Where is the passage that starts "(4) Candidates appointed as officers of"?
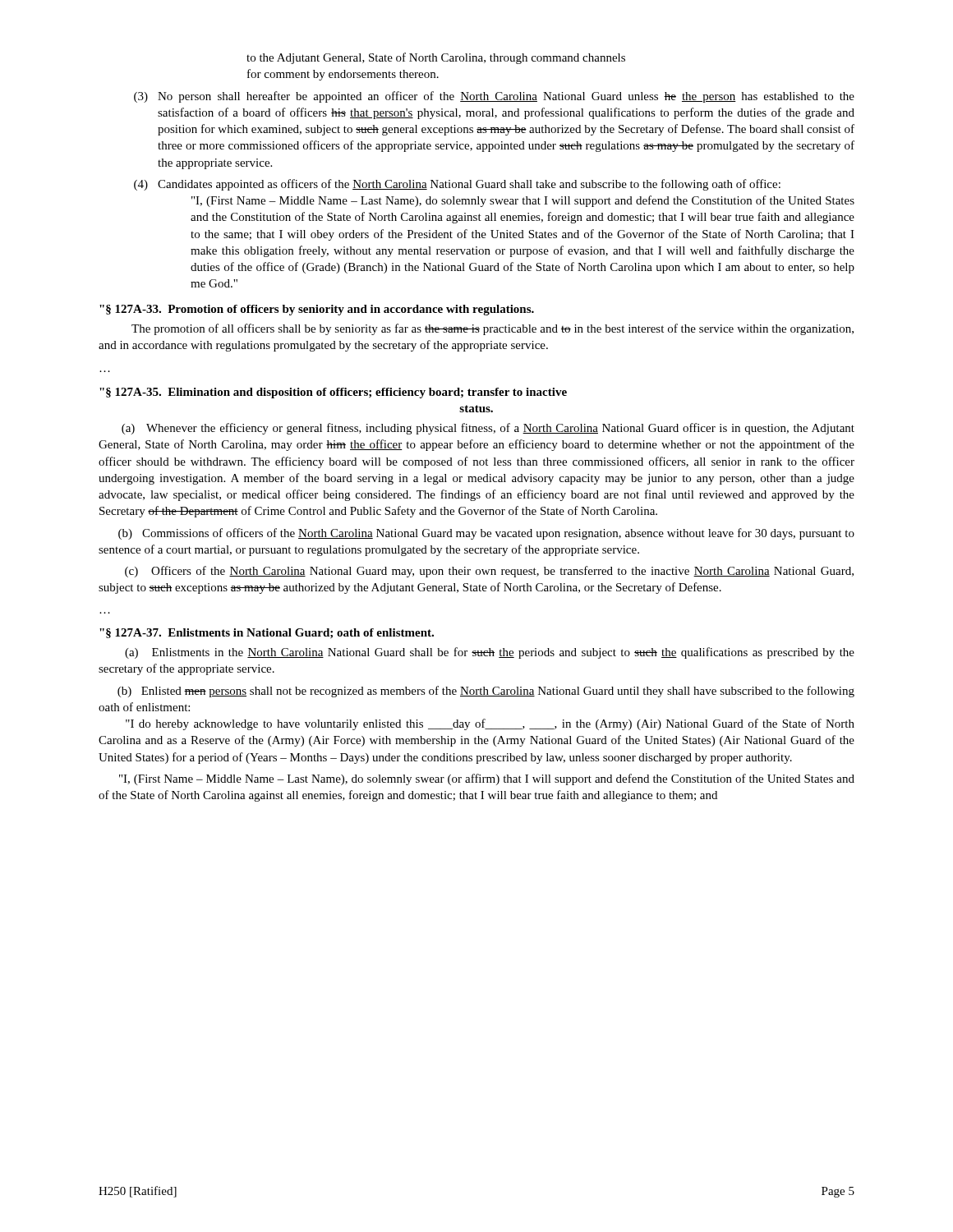 coord(476,234)
